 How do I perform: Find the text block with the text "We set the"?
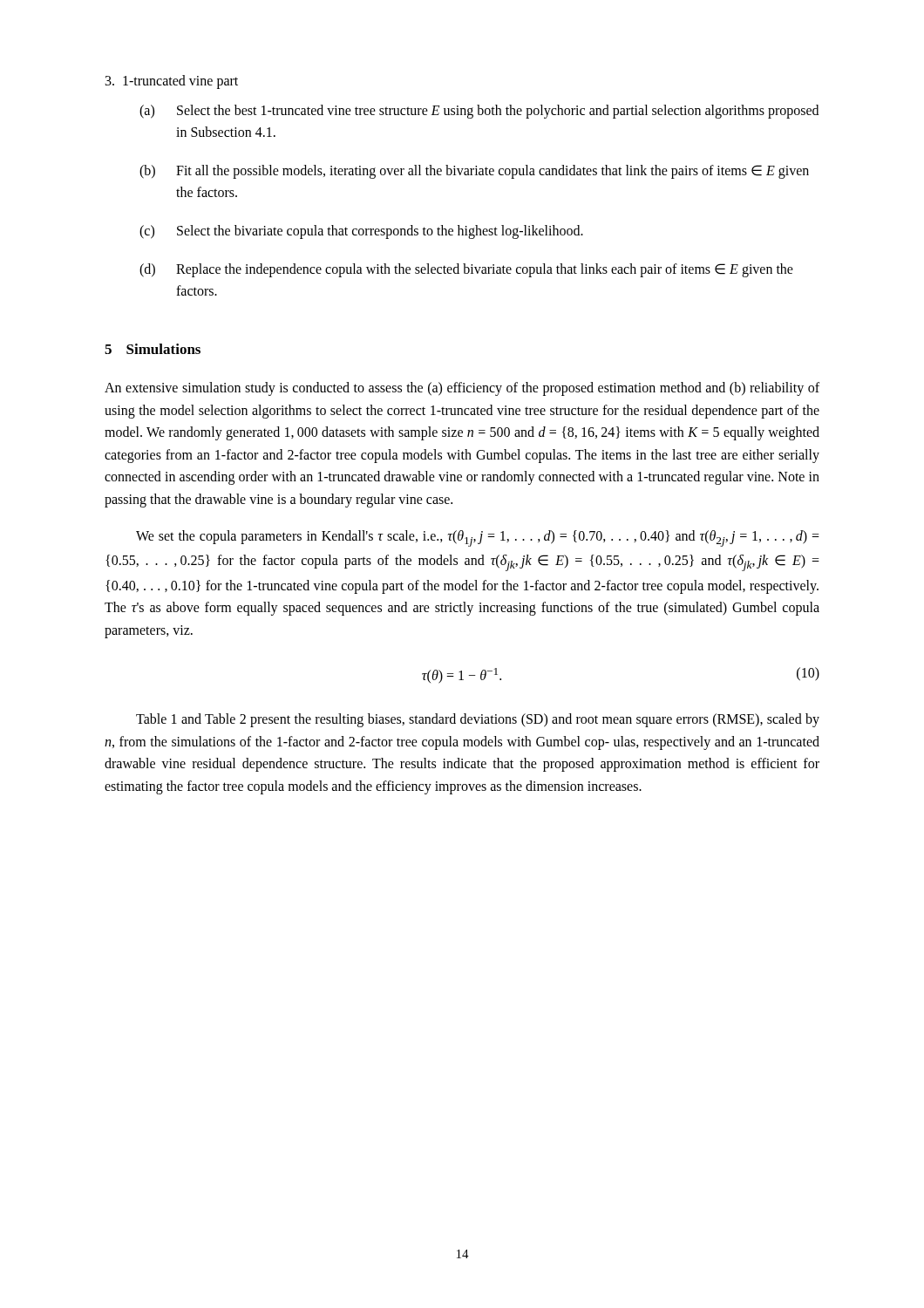[462, 583]
